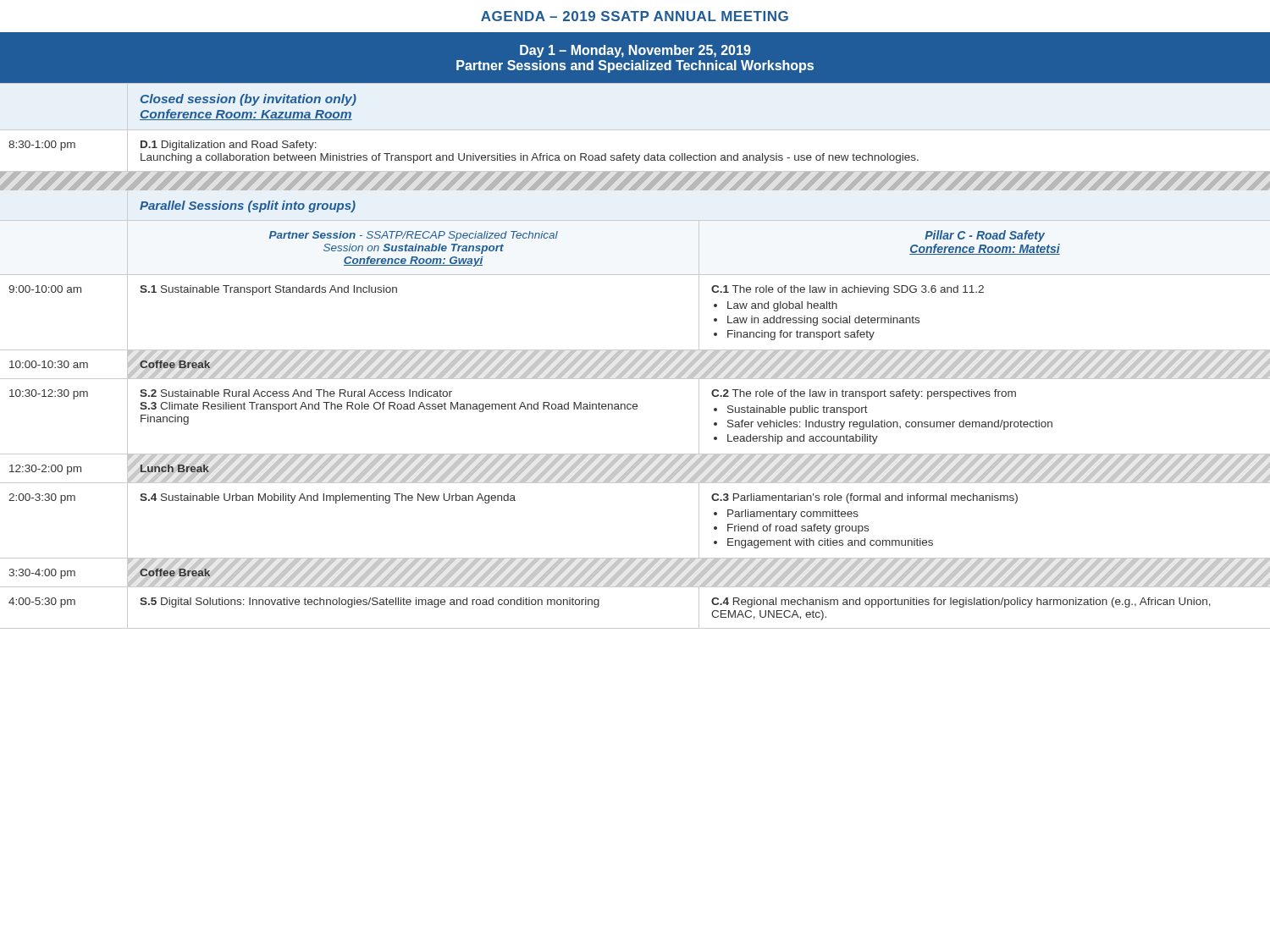Select the text block that says "8:30-1:00 pm D.1 Digitalization and Road Safety:"
Viewport: 1270px width, 952px height.
click(x=635, y=151)
